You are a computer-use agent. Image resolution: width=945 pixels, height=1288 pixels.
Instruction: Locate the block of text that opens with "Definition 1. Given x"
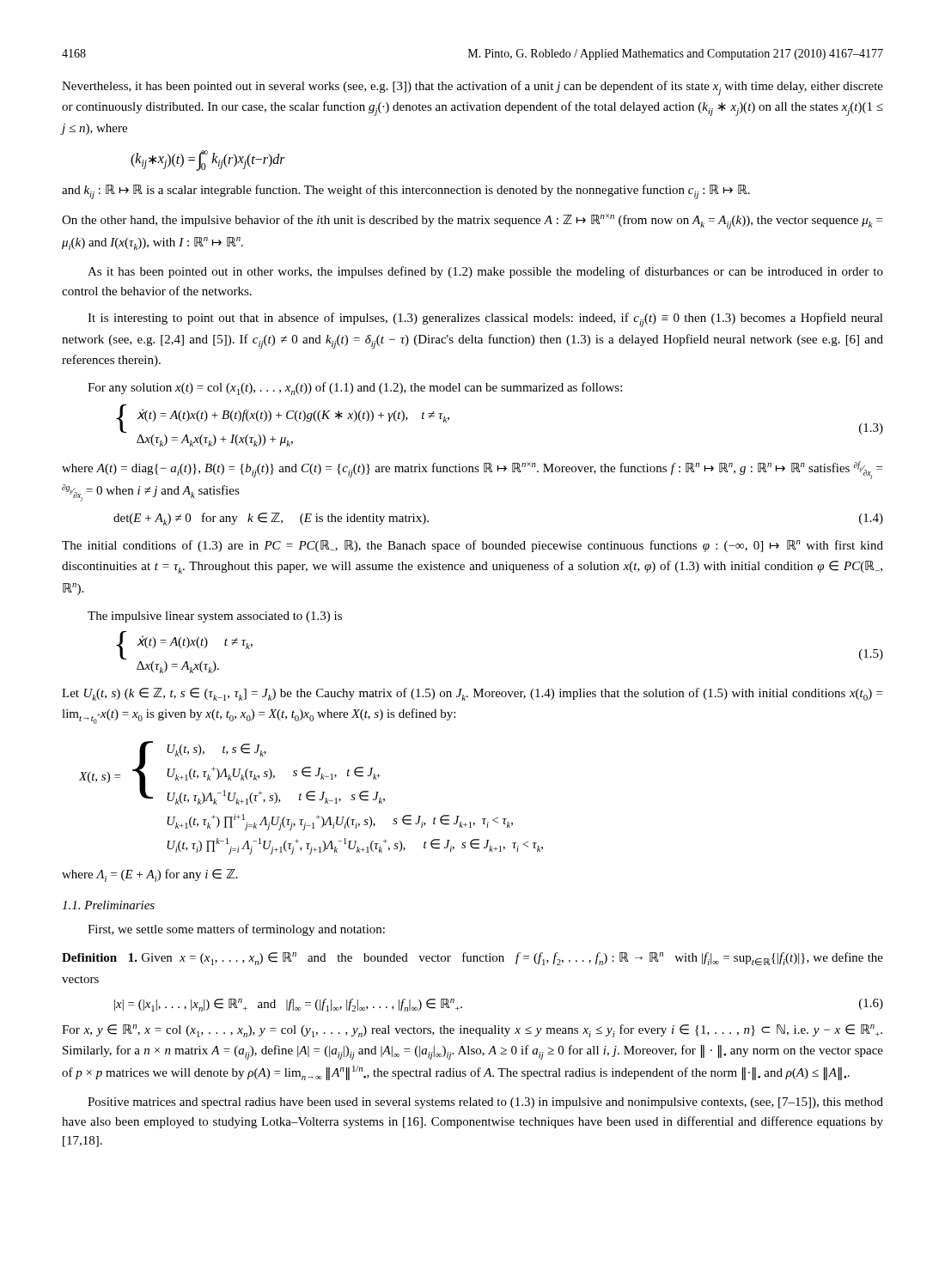click(x=472, y=967)
